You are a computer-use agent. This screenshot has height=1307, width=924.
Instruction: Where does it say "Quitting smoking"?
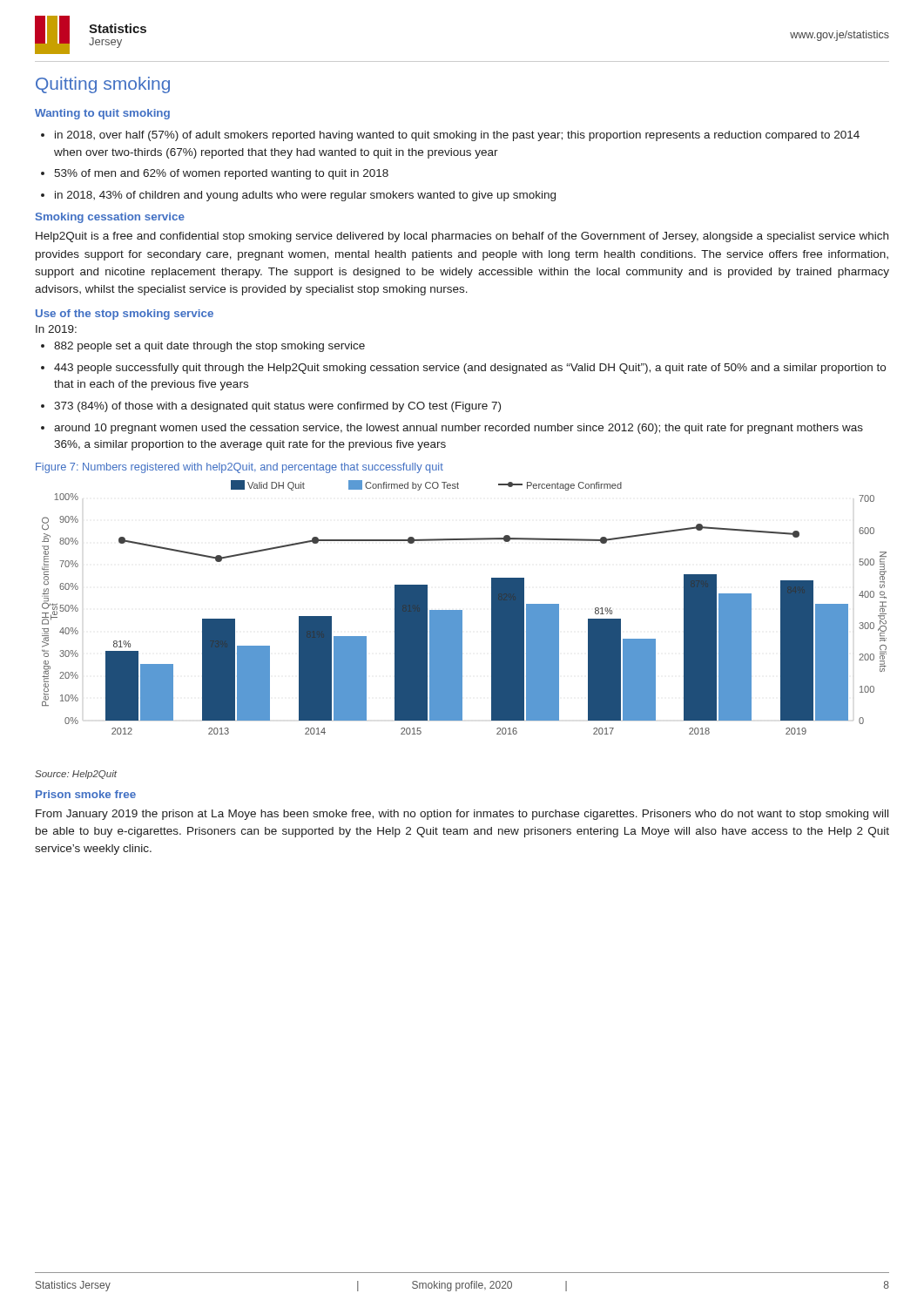[x=103, y=84]
